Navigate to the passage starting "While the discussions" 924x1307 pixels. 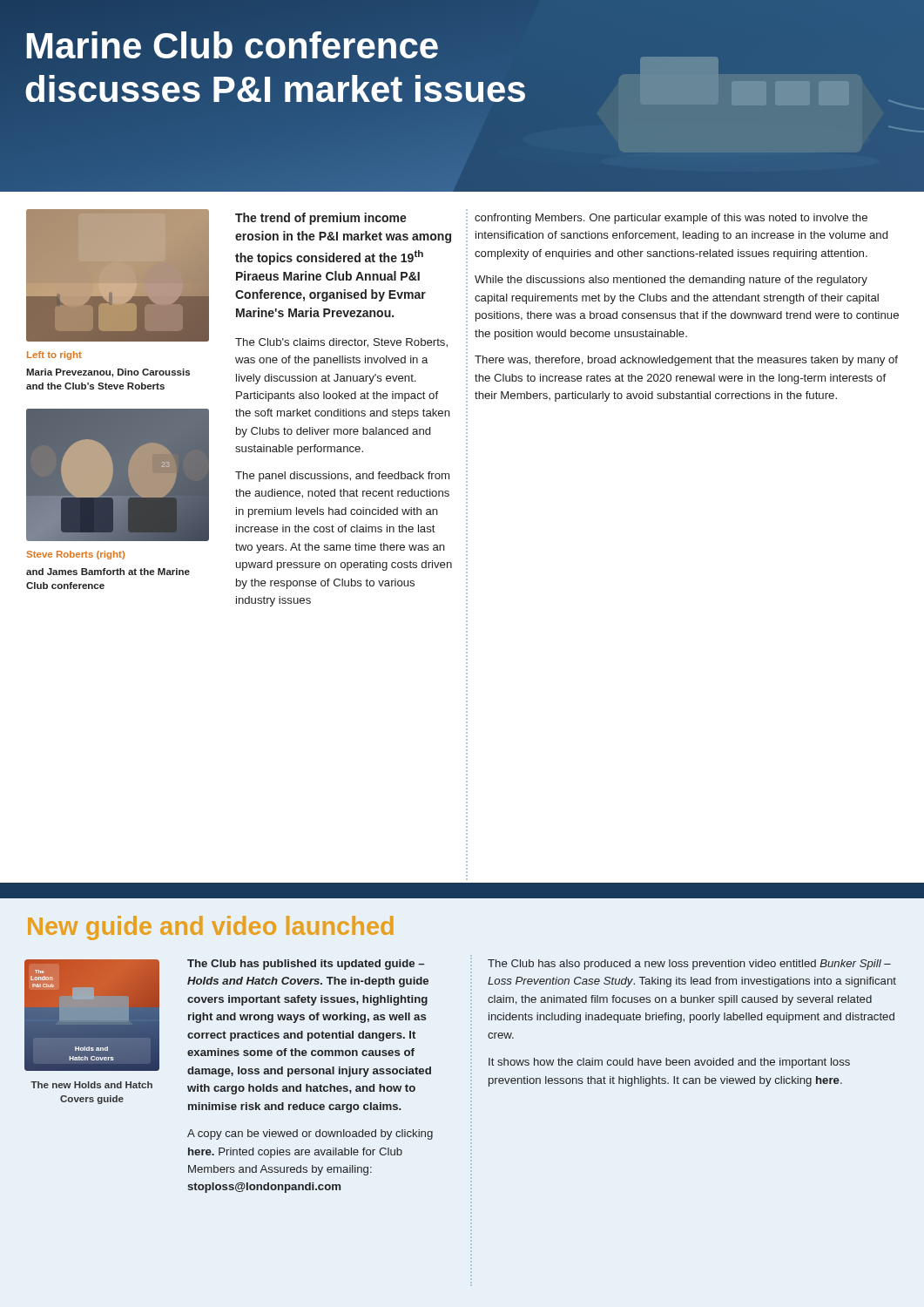coord(688,307)
